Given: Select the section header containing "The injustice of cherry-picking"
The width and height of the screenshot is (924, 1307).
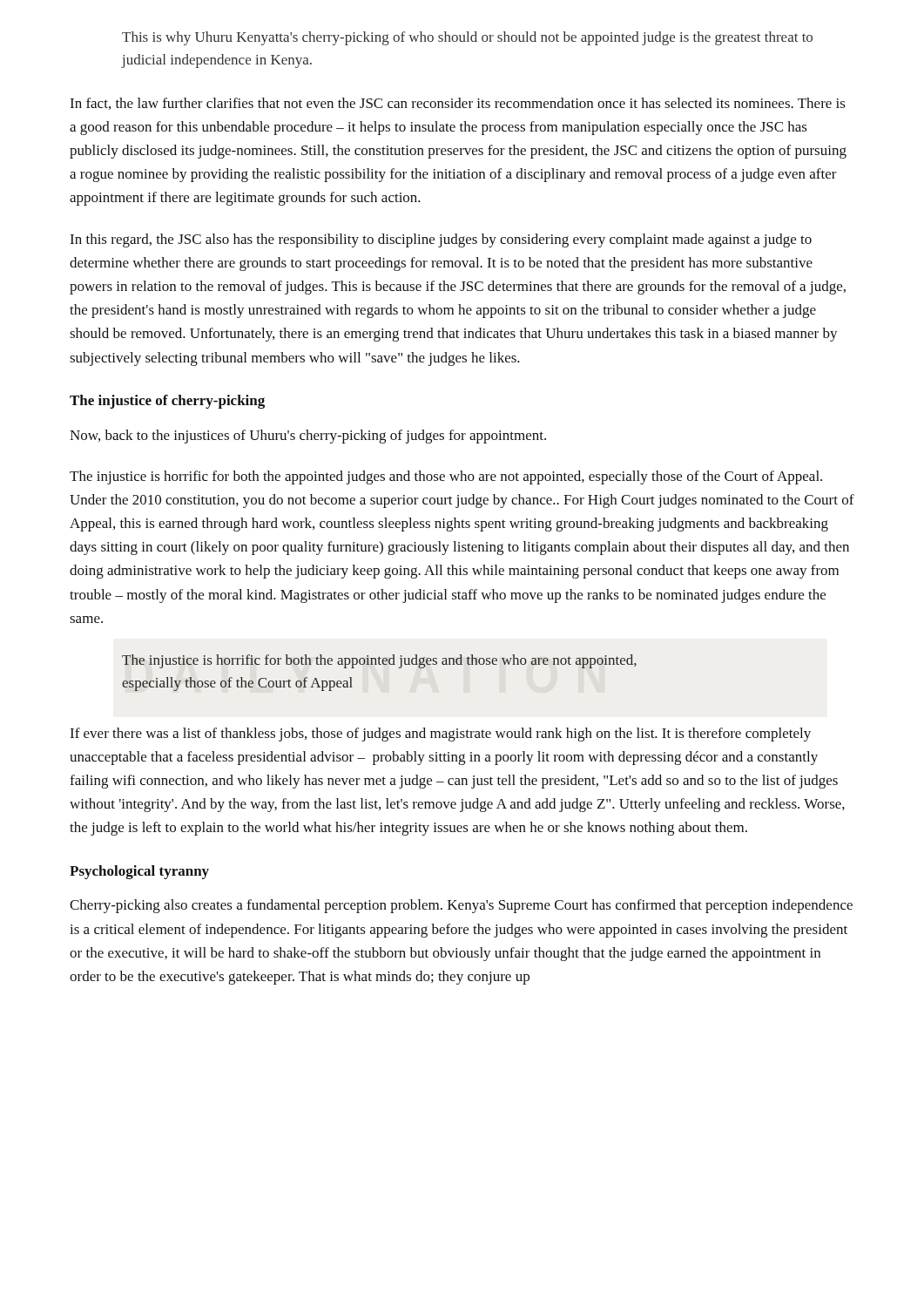Looking at the screenshot, I should (167, 400).
